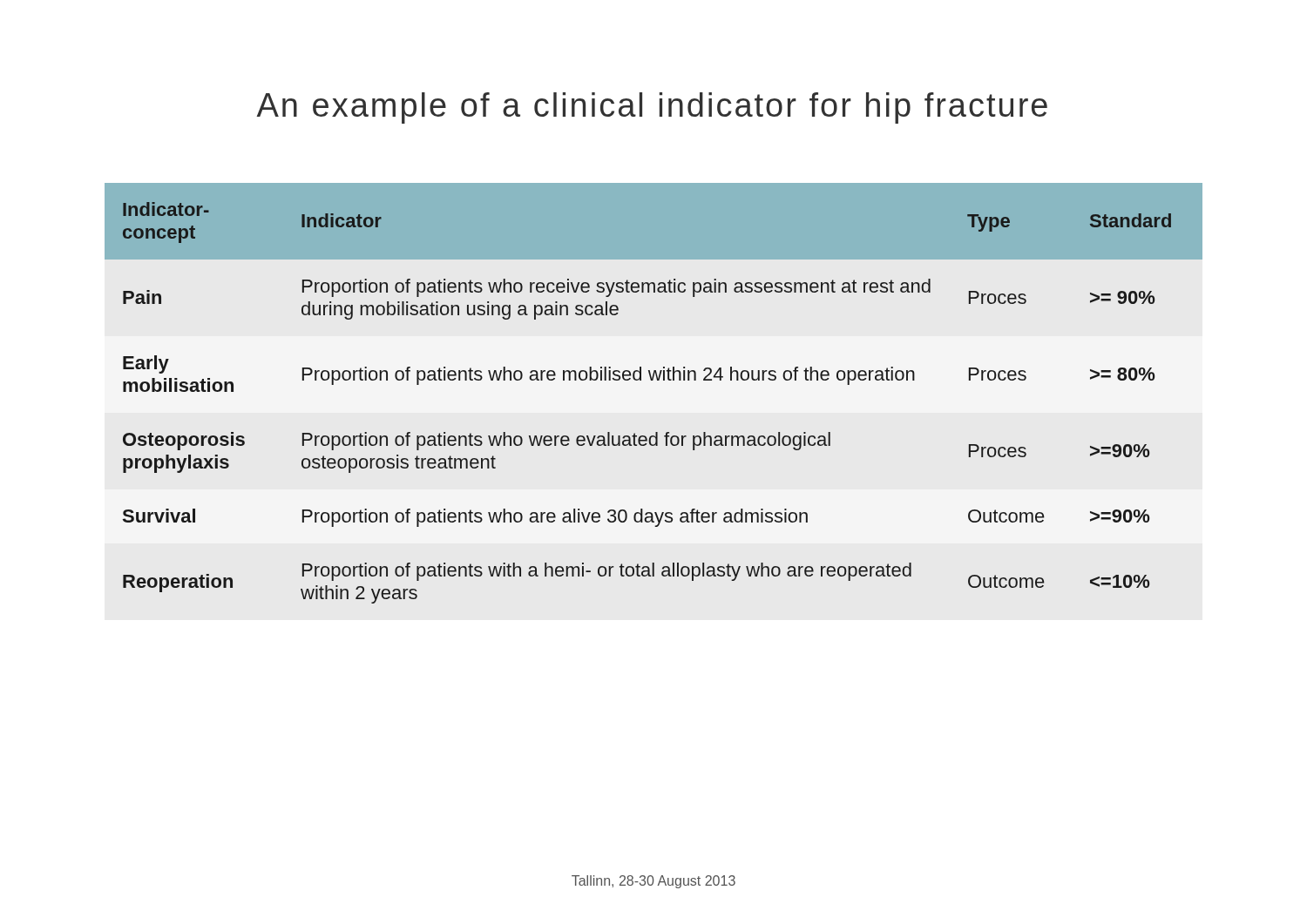Click the title that begins "An example of a clinical"
Screen dimensions: 924x1307
[x=654, y=106]
